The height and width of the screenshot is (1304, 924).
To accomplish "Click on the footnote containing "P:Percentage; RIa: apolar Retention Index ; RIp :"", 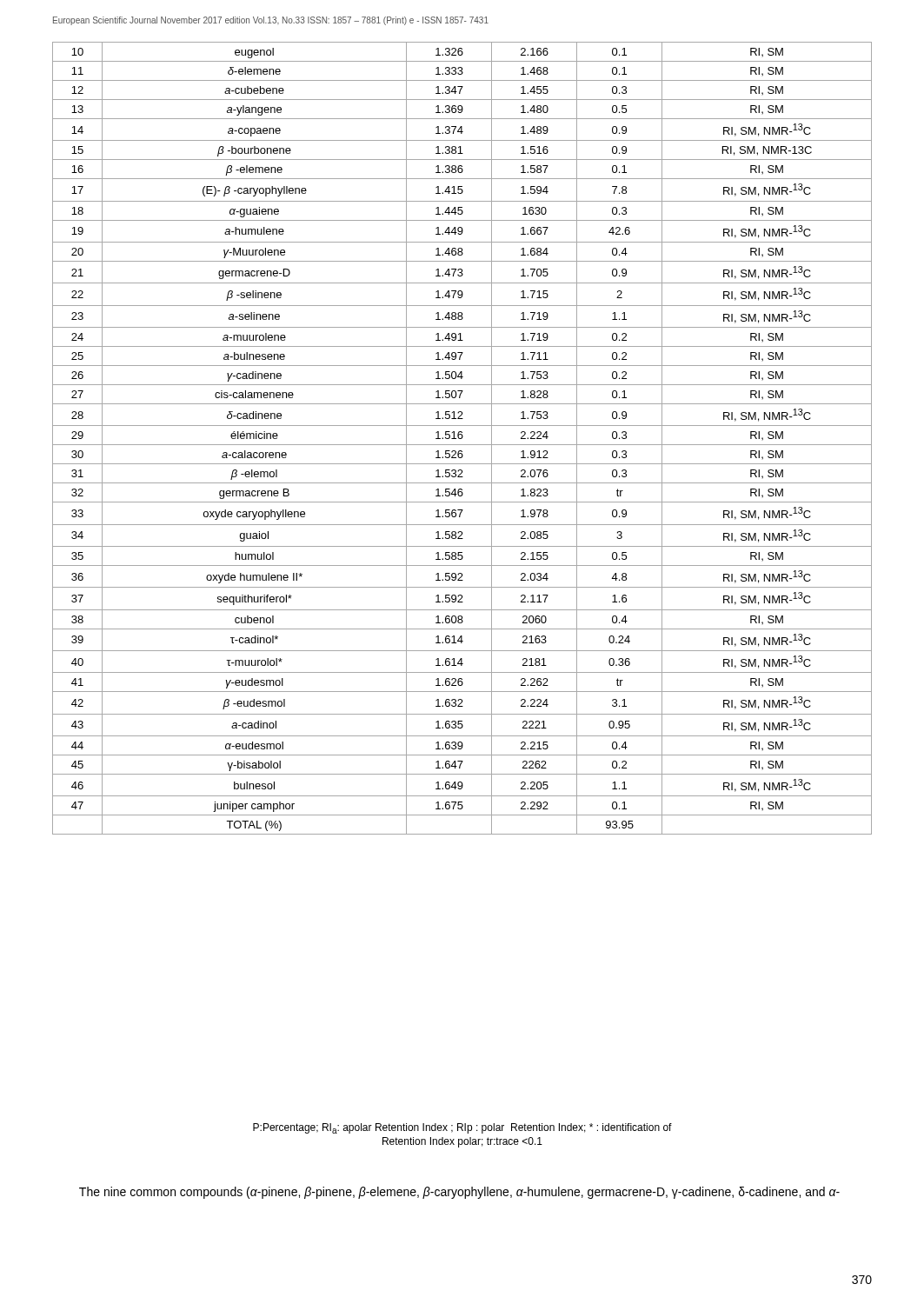I will pyautogui.click(x=462, y=1135).
